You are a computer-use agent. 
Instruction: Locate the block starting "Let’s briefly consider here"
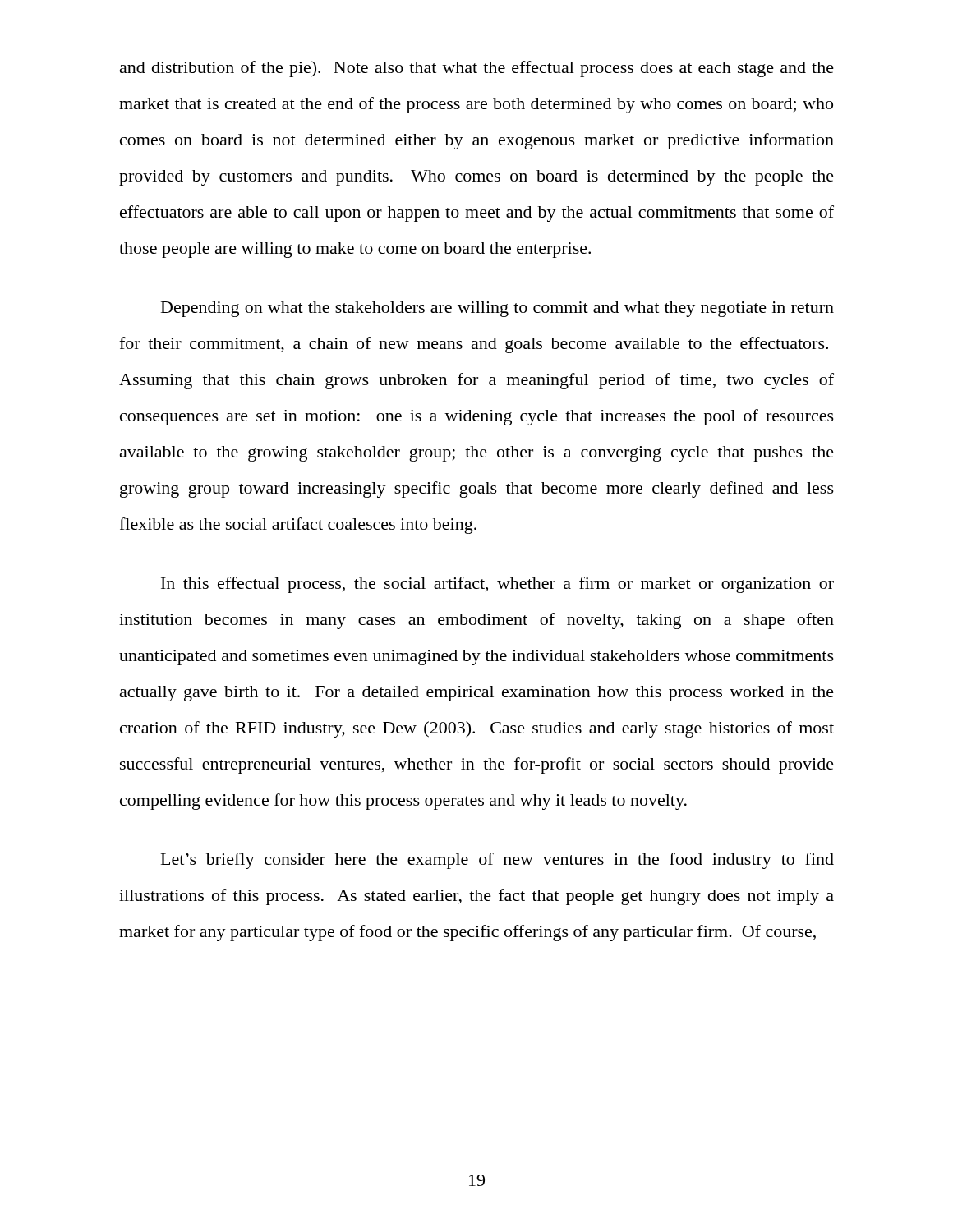click(x=476, y=895)
